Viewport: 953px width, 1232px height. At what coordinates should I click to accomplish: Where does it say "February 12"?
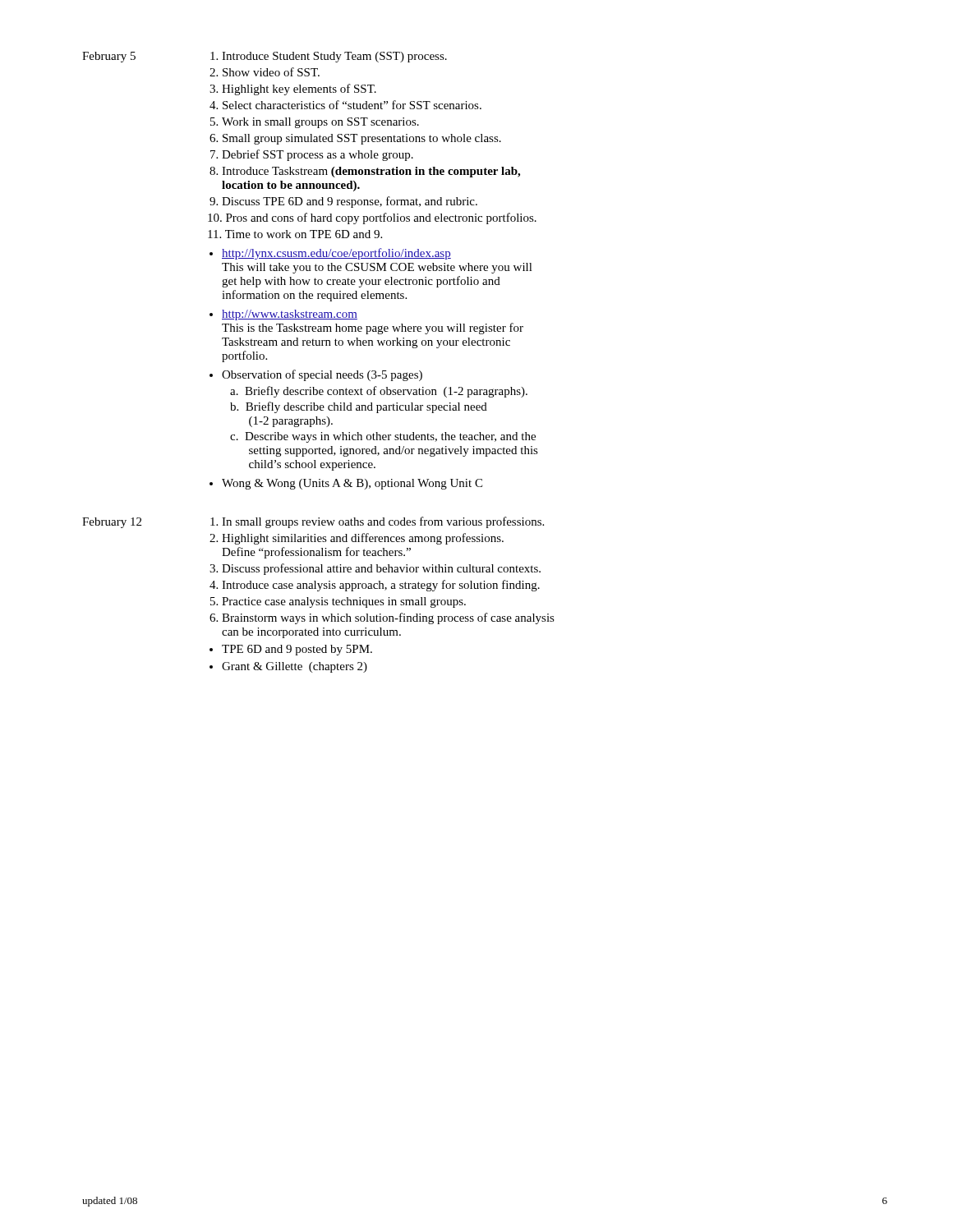click(112, 522)
